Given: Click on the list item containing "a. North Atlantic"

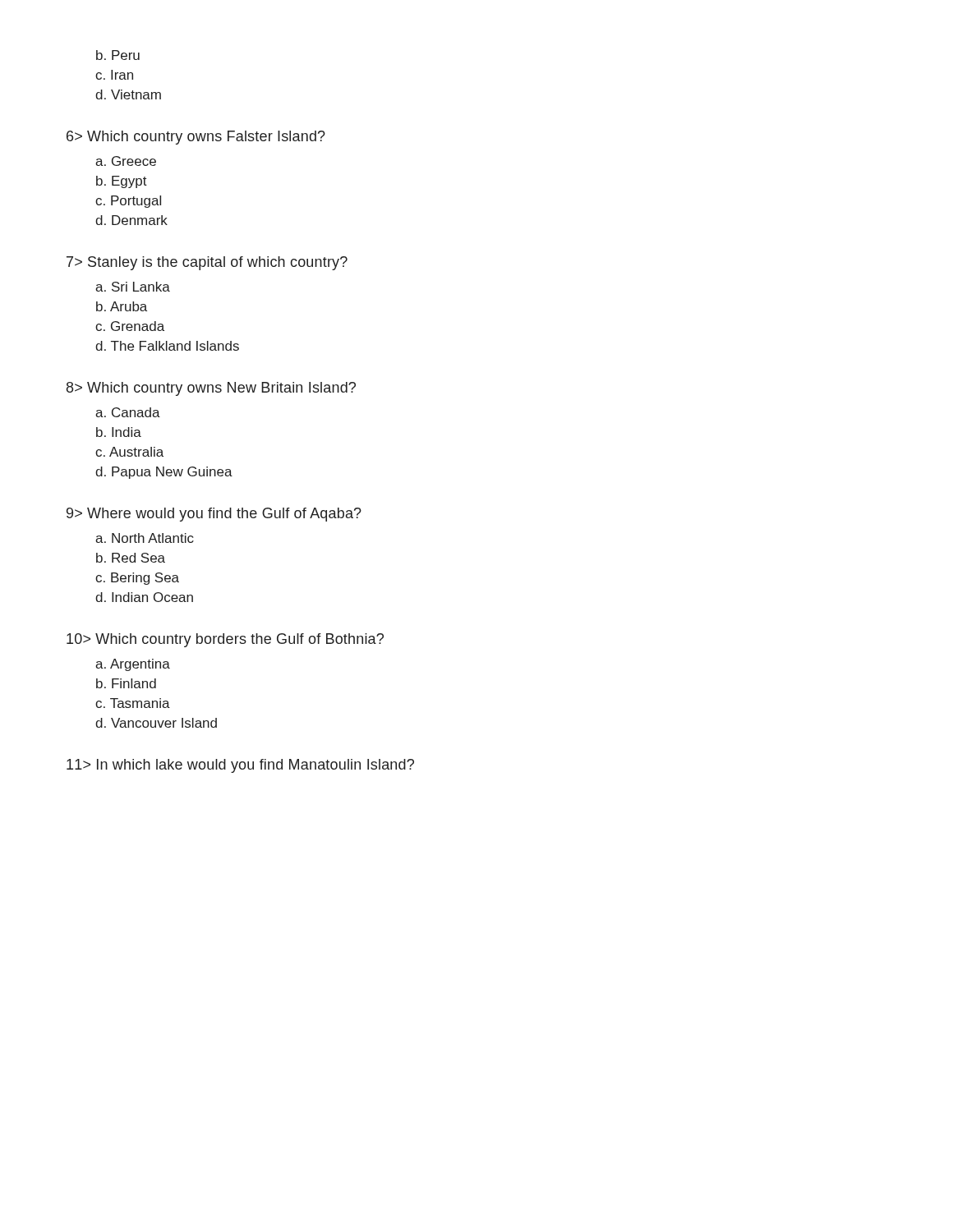Looking at the screenshot, I should (145, 538).
